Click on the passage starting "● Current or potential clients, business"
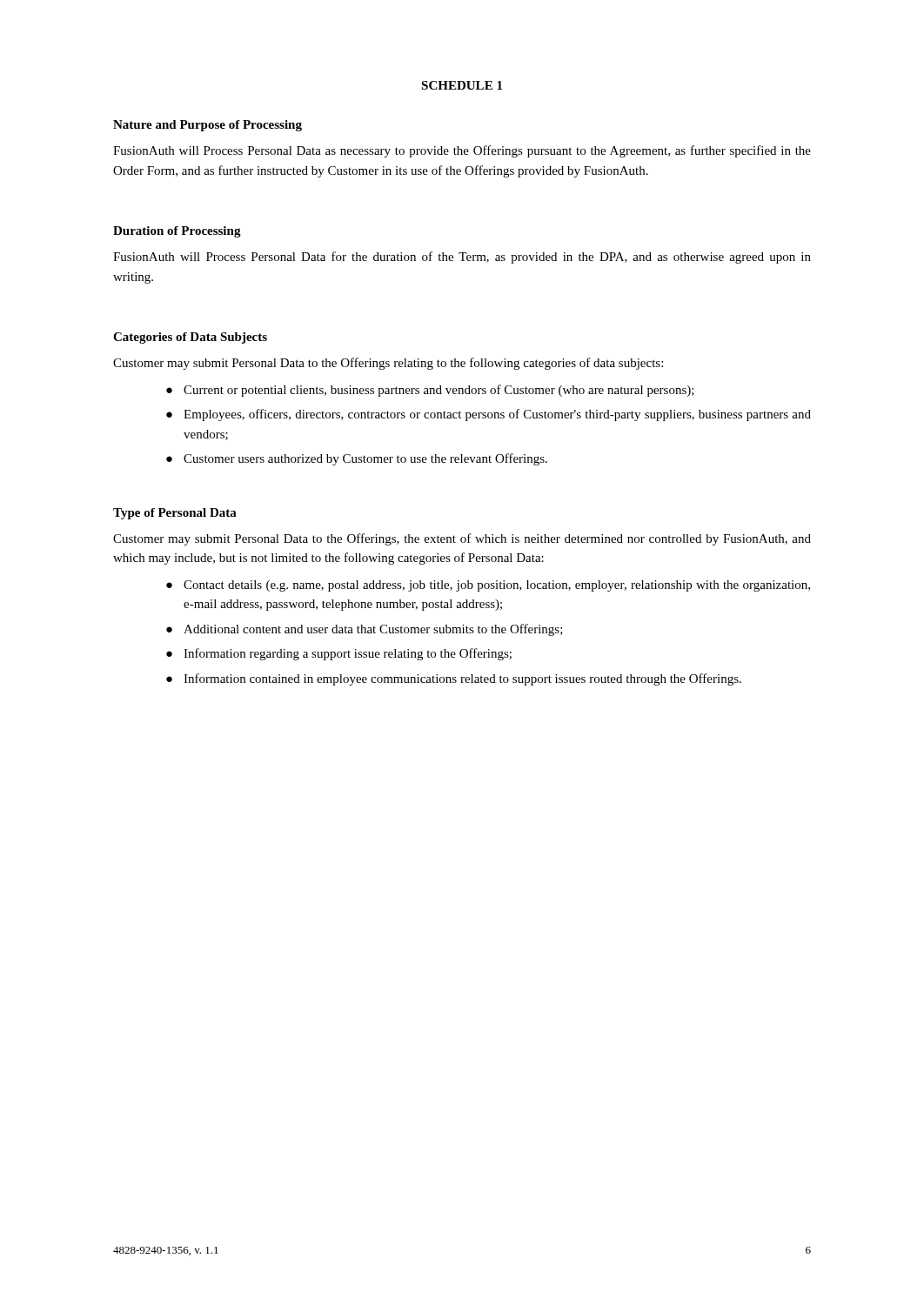924x1305 pixels. 488,390
